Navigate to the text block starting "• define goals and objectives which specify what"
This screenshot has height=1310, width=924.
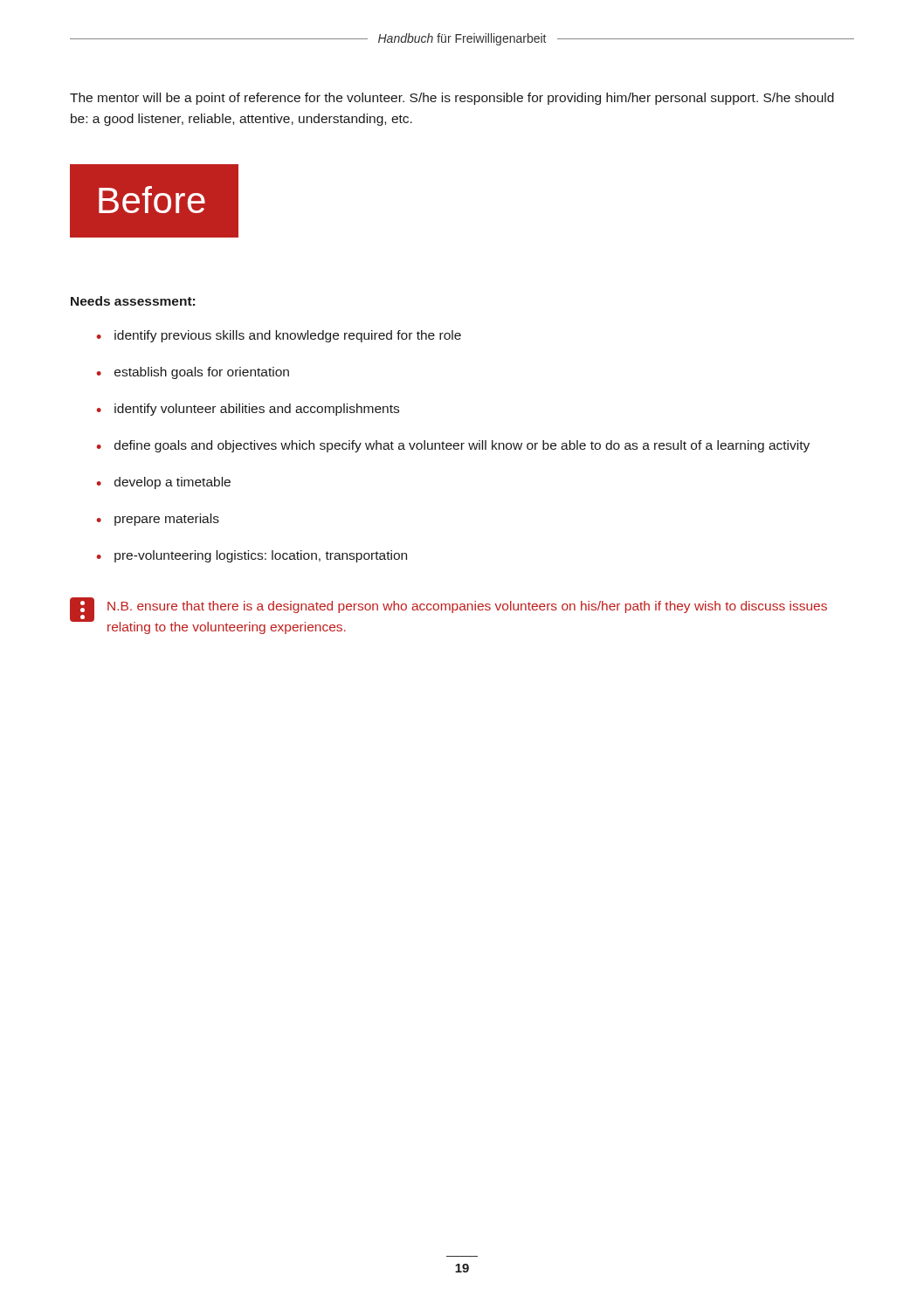(453, 447)
